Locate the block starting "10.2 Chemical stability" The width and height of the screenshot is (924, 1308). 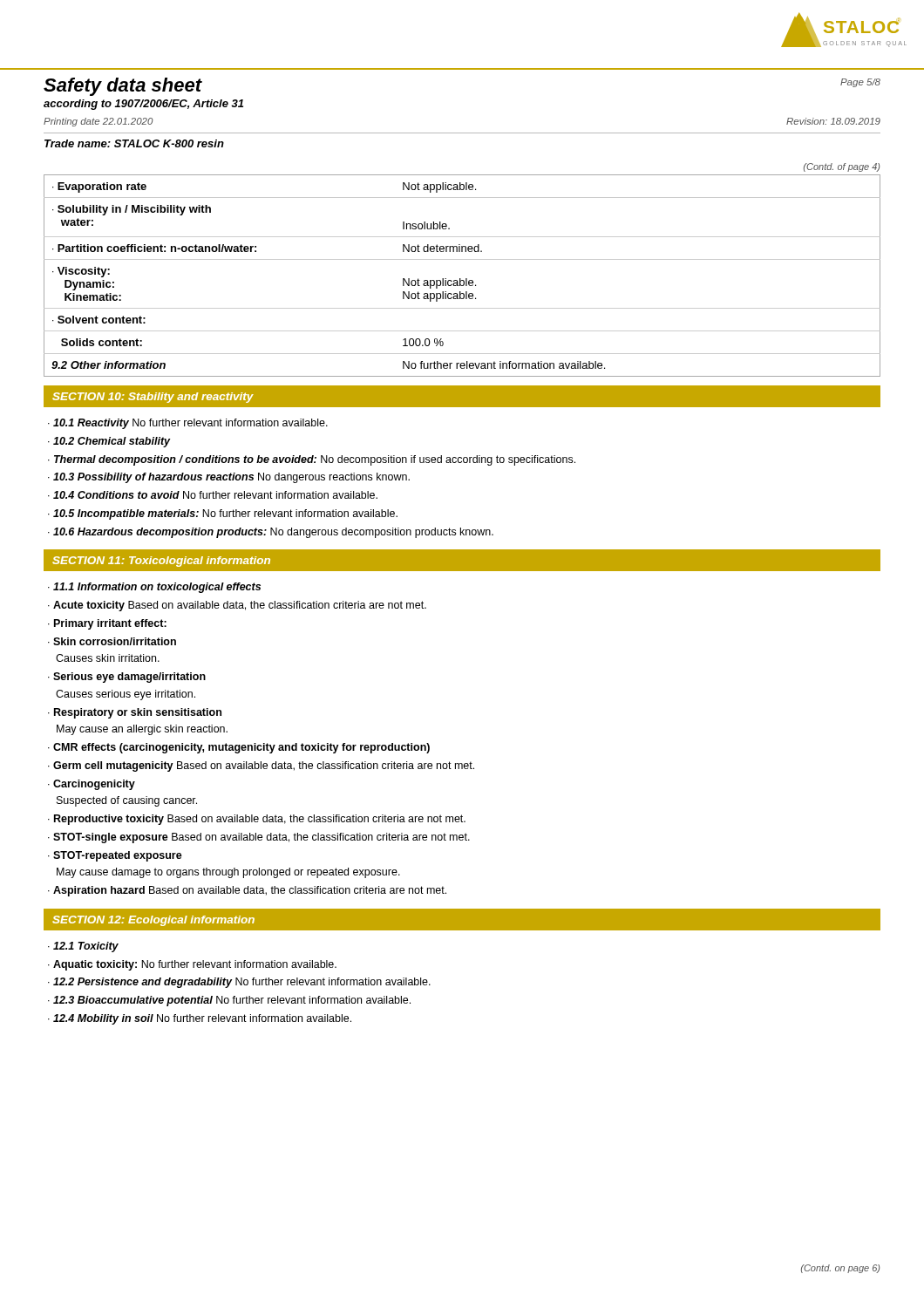(x=112, y=441)
